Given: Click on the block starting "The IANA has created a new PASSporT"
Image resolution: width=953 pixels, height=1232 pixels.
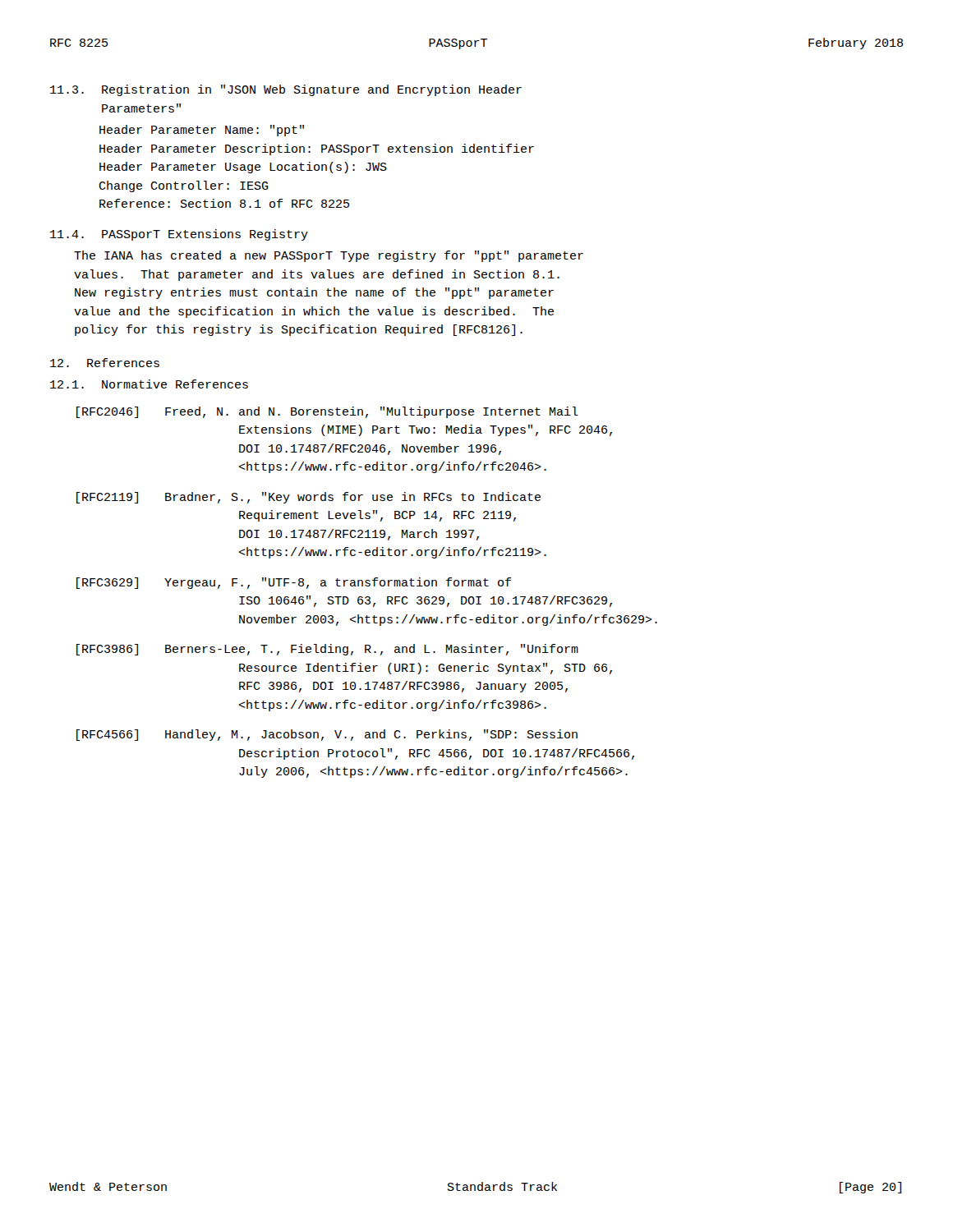Looking at the screenshot, I should [x=329, y=294].
